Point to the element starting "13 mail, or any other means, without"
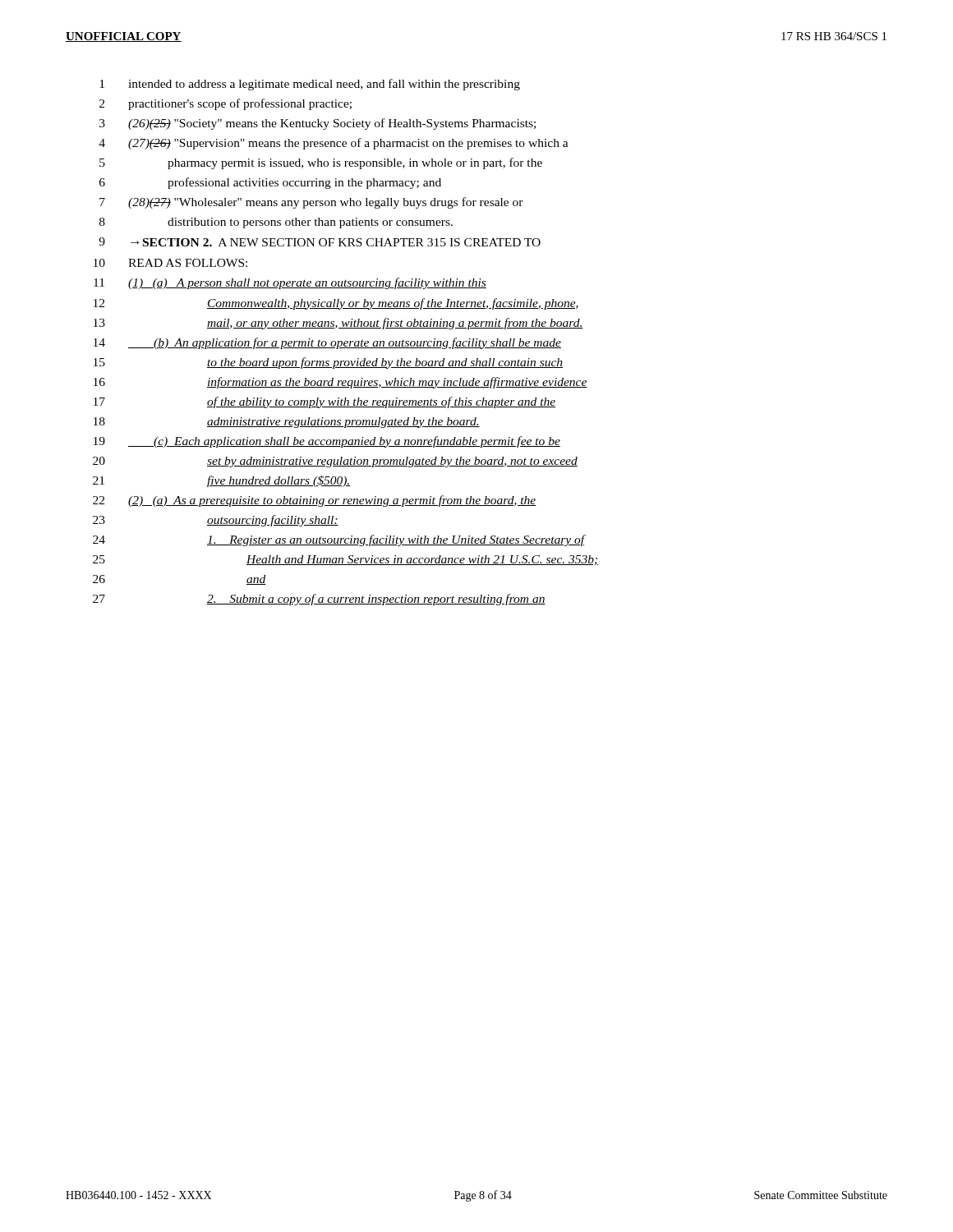Image resolution: width=953 pixels, height=1232 pixels. pos(476,322)
